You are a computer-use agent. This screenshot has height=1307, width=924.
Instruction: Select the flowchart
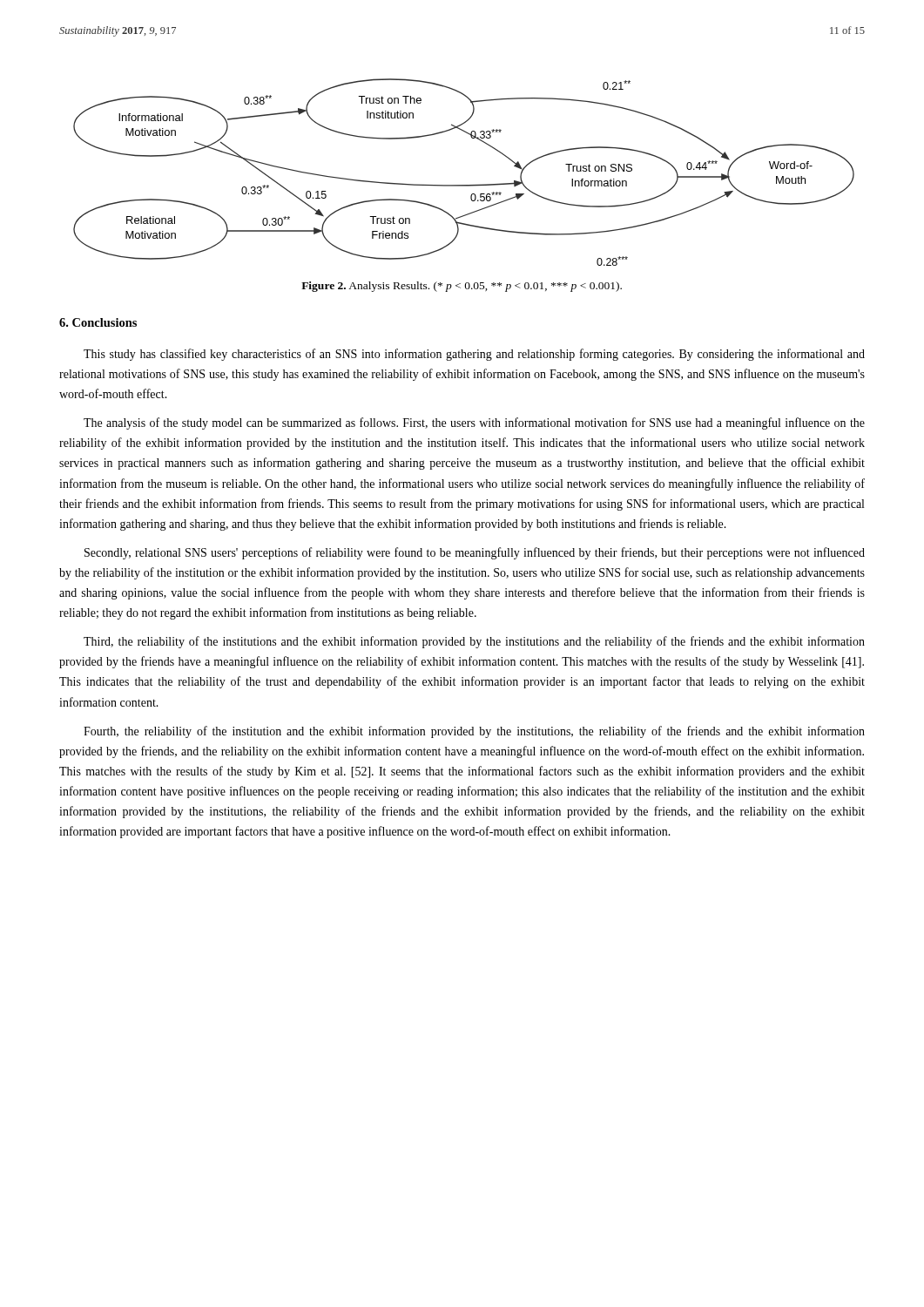click(462, 165)
